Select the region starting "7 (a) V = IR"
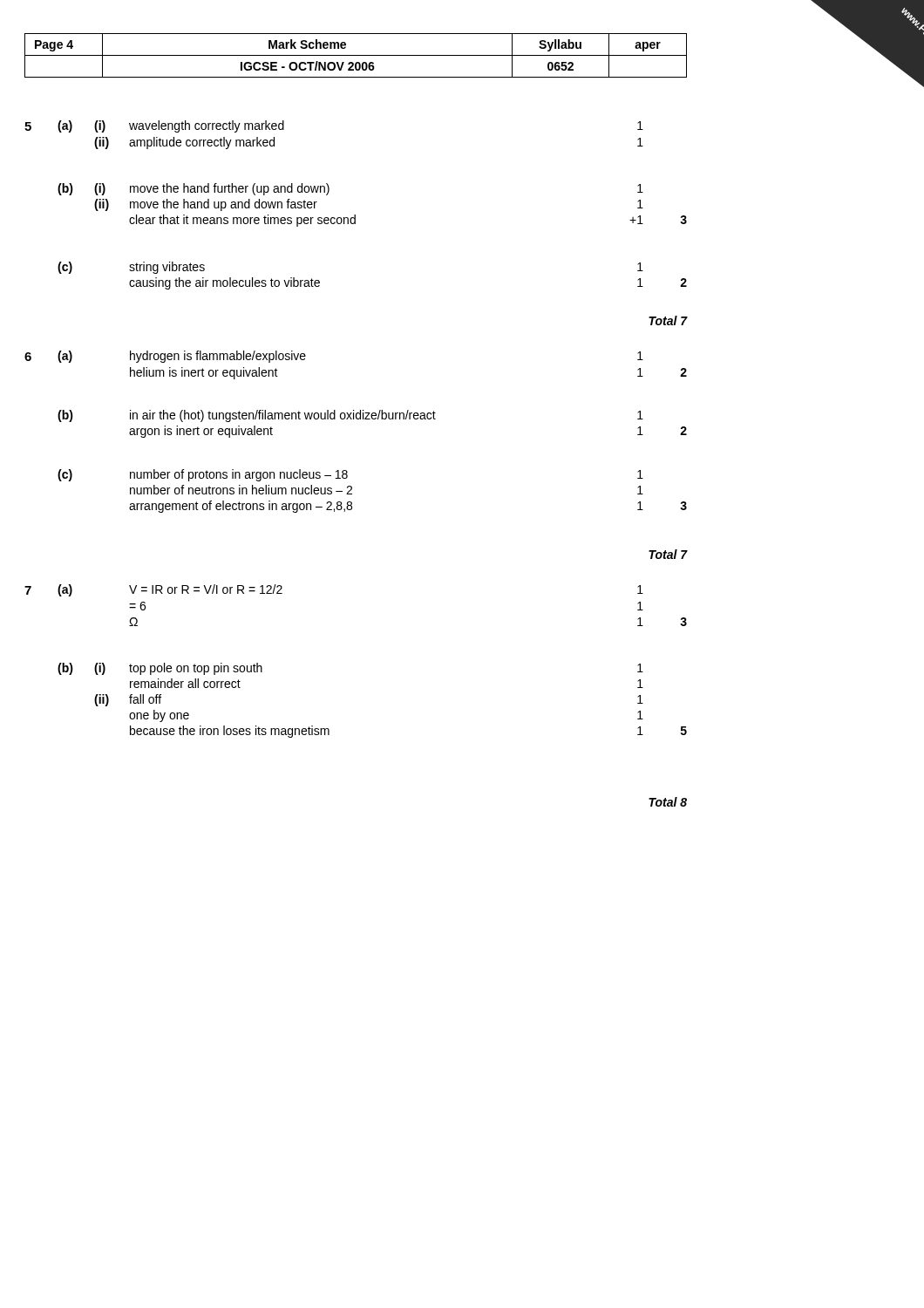Screen dimensions: 1308x924 65,590
